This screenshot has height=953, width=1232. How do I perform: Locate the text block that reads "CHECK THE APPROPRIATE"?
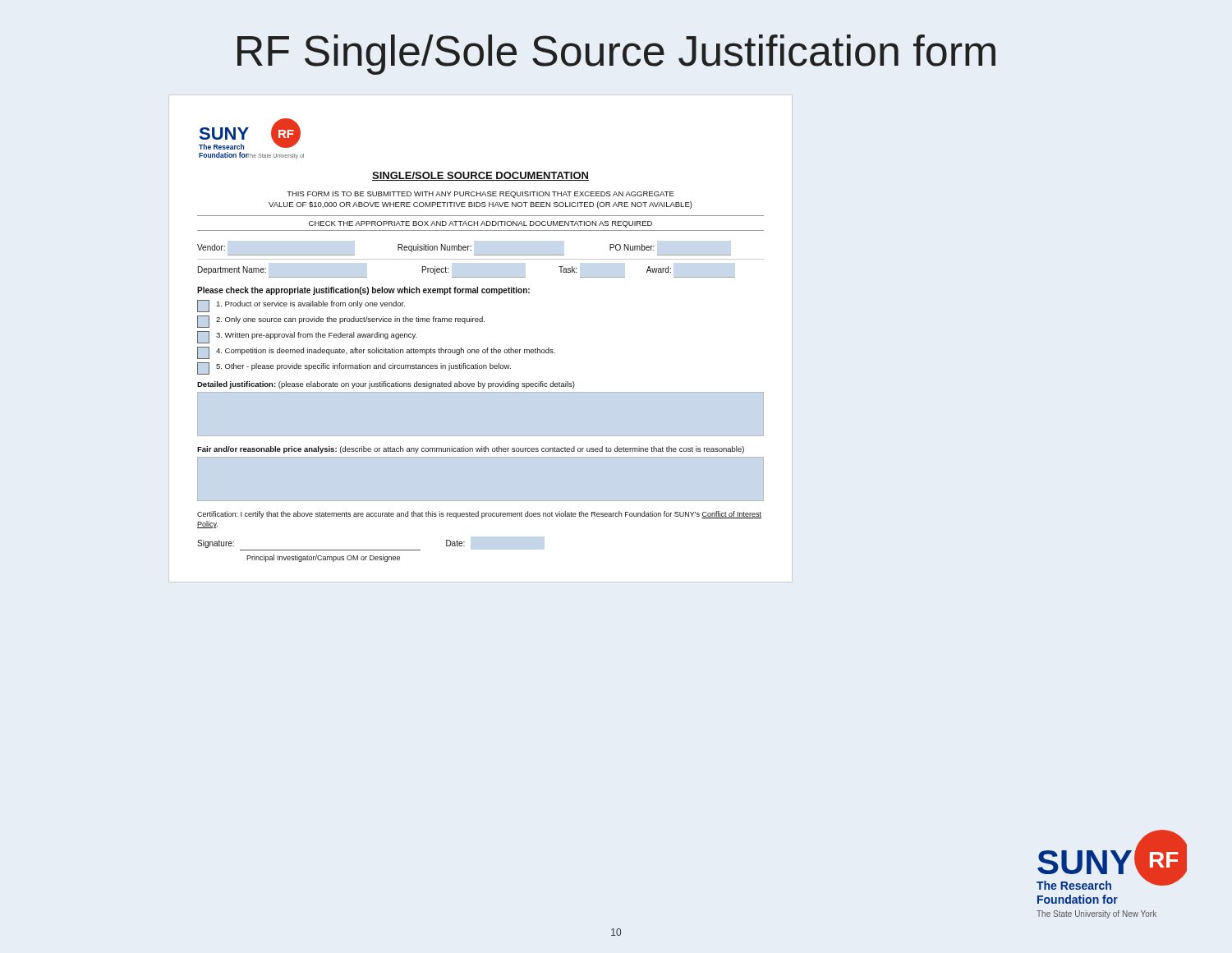480,223
